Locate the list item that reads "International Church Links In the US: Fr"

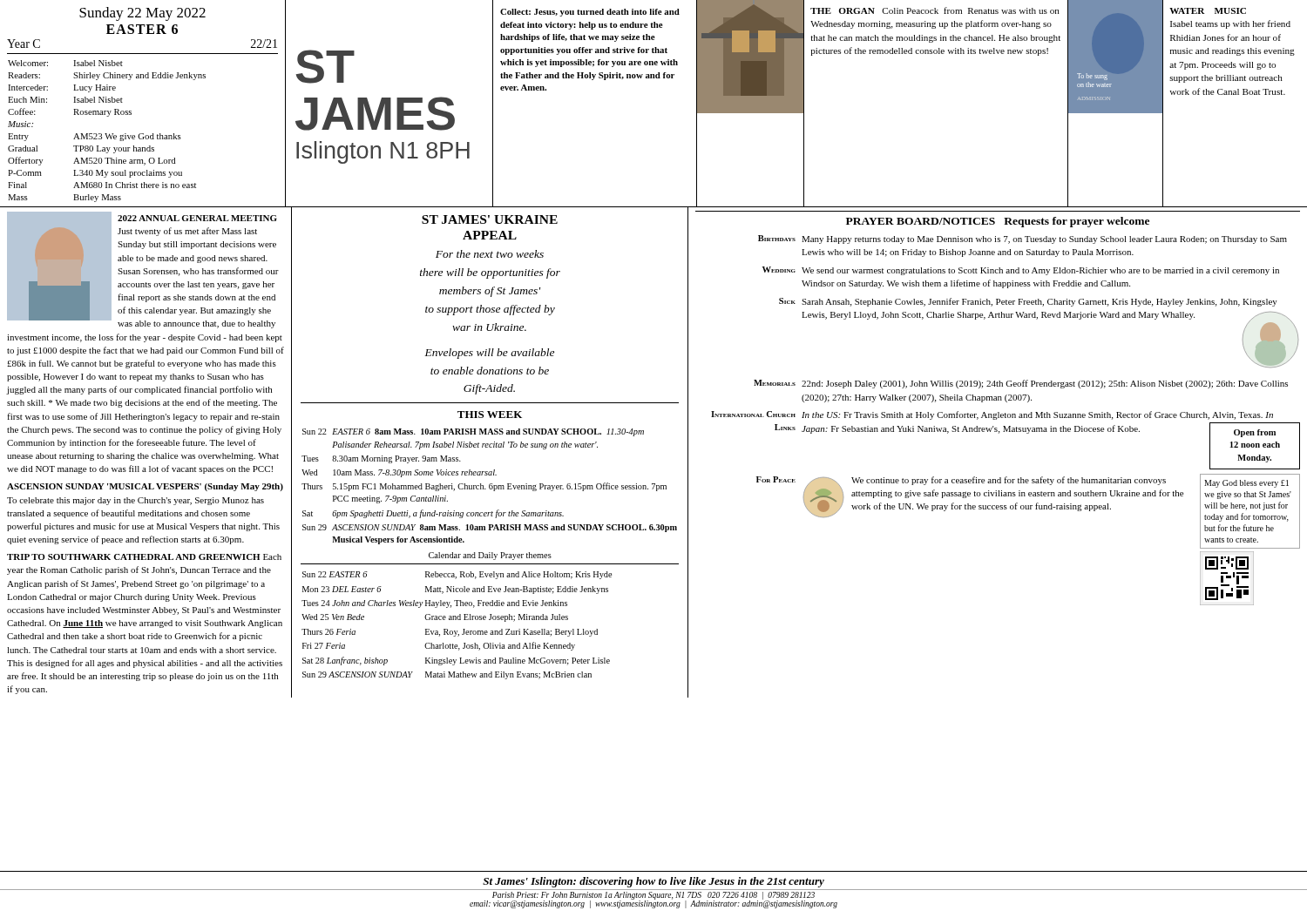pos(998,439)
